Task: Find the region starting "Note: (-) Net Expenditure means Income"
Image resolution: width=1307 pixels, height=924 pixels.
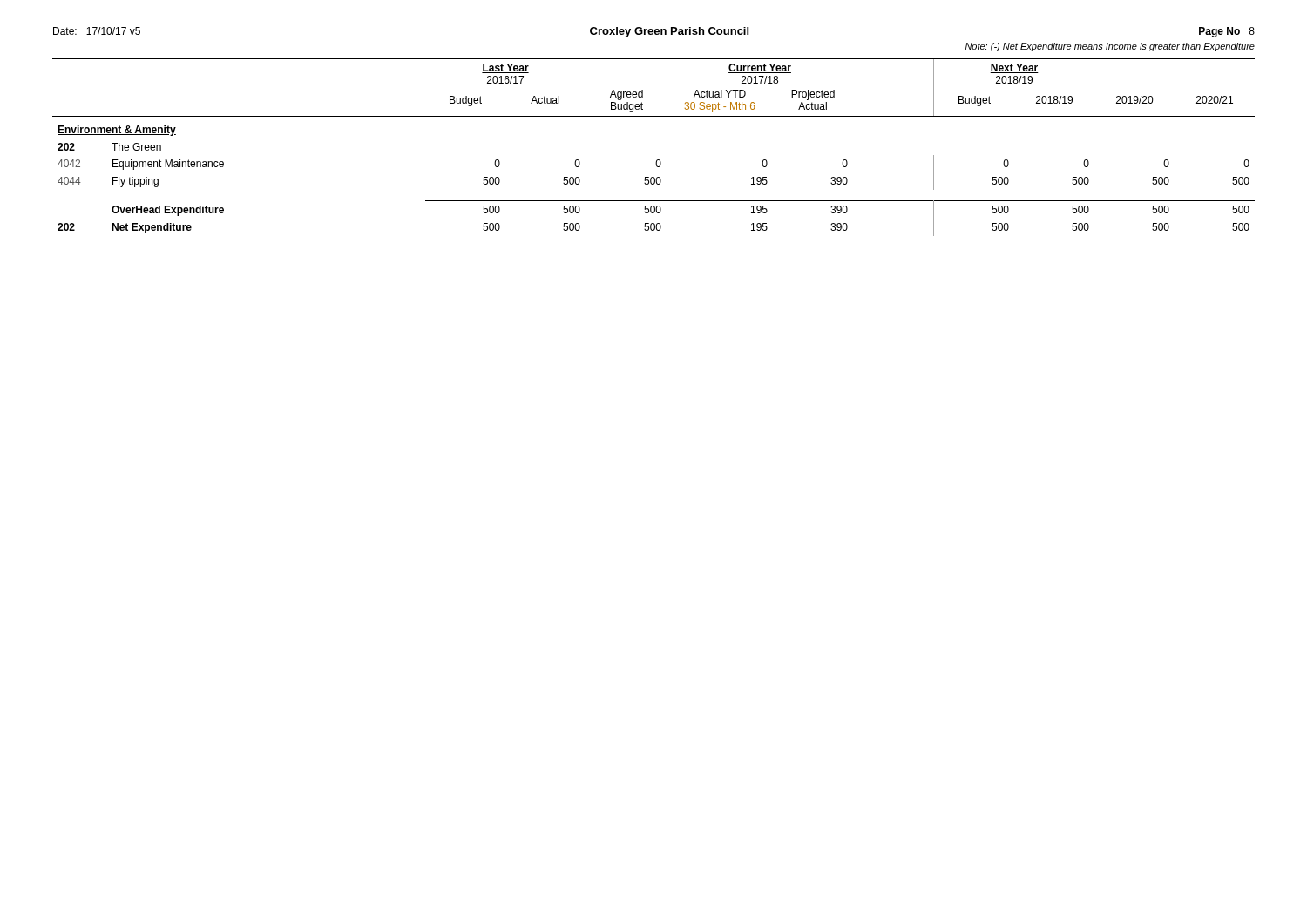Action: coord(1110,46)
